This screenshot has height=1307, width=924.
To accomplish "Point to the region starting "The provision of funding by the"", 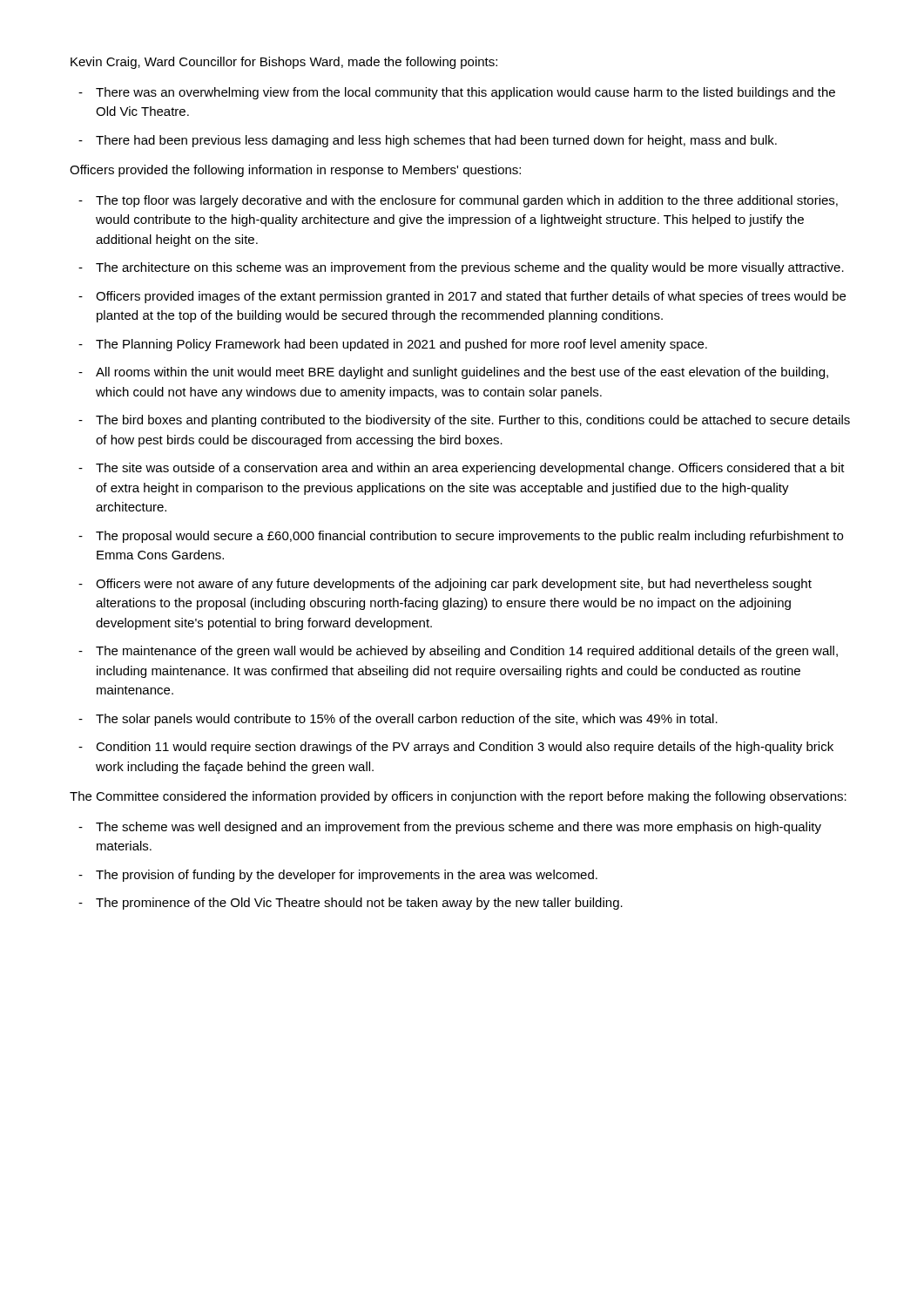I will (x=347, y=874).
